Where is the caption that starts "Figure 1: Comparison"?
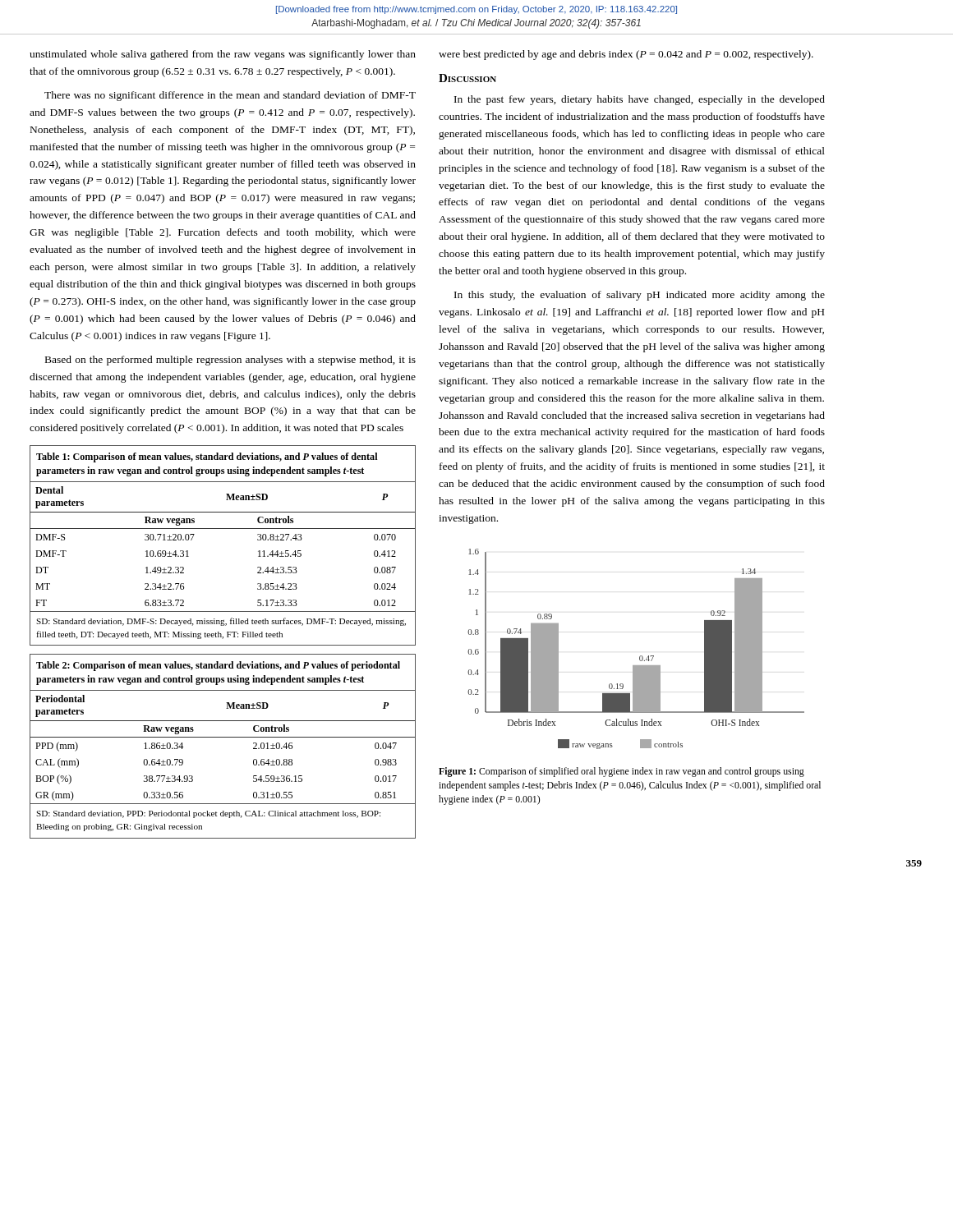Screen dimensions: 1232x953 click(630, 785)
